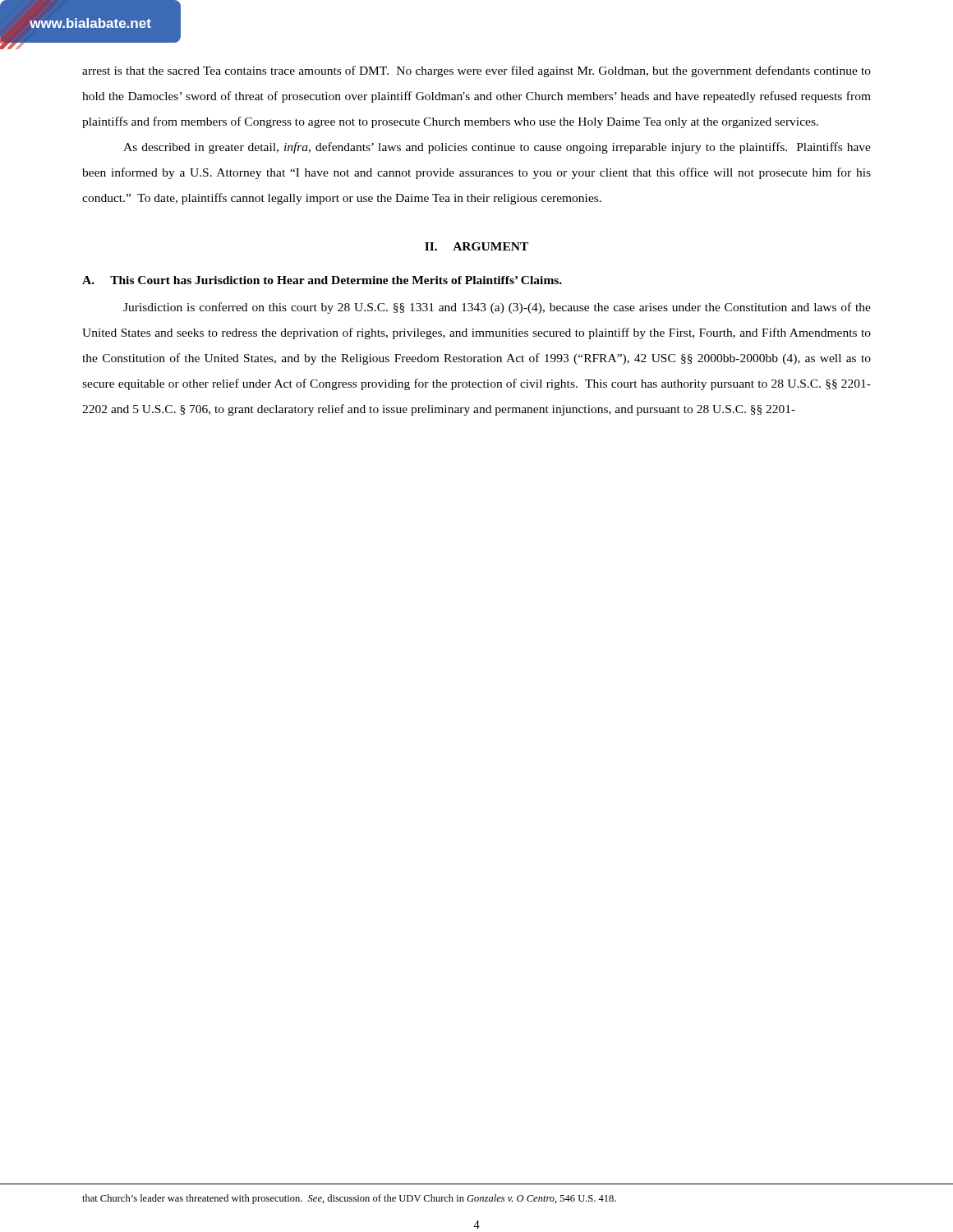Find the region starting "that Church’s leader was threatened"

point(349,1199)
